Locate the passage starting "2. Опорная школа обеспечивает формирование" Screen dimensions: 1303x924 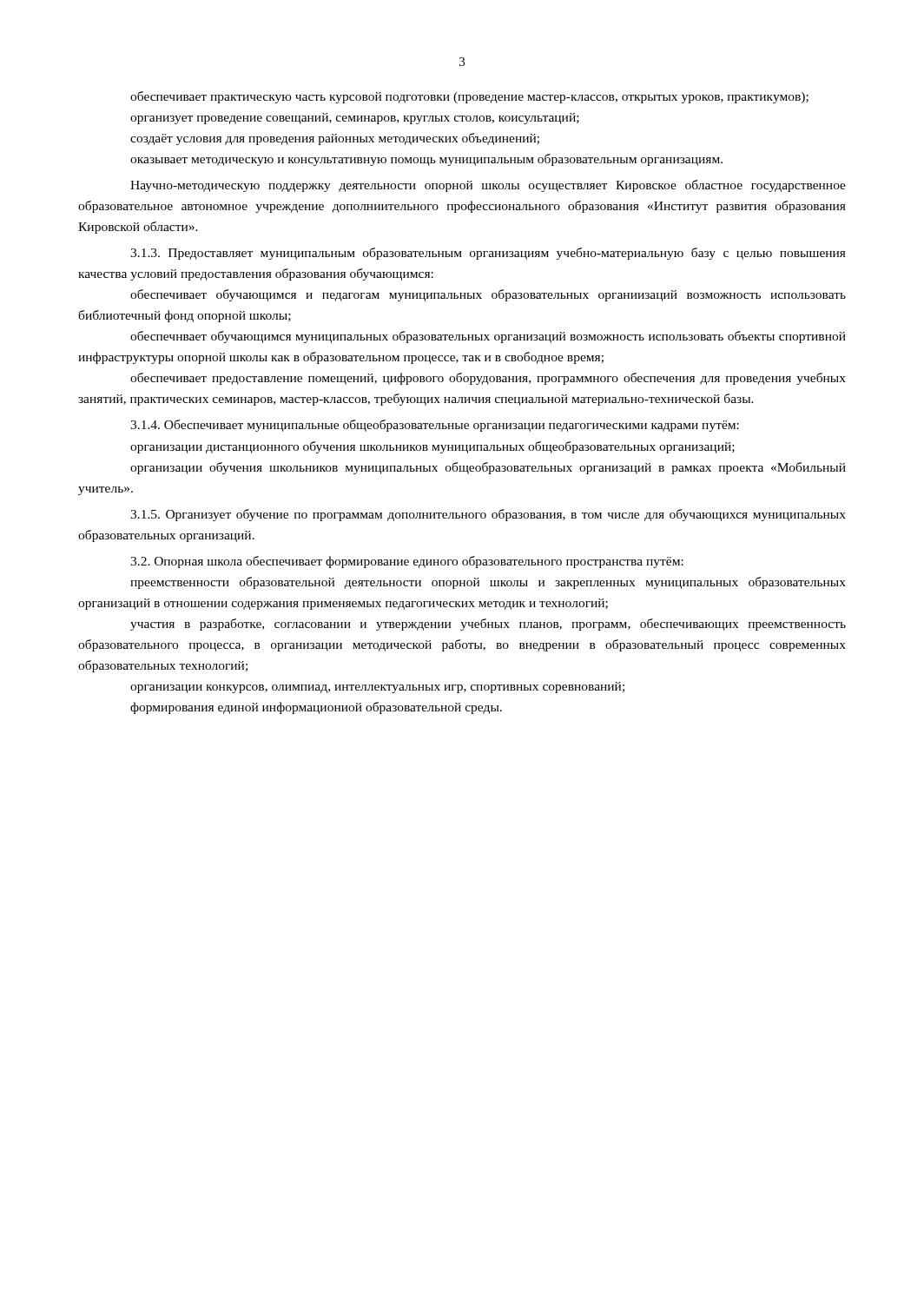tap(407, 560)
